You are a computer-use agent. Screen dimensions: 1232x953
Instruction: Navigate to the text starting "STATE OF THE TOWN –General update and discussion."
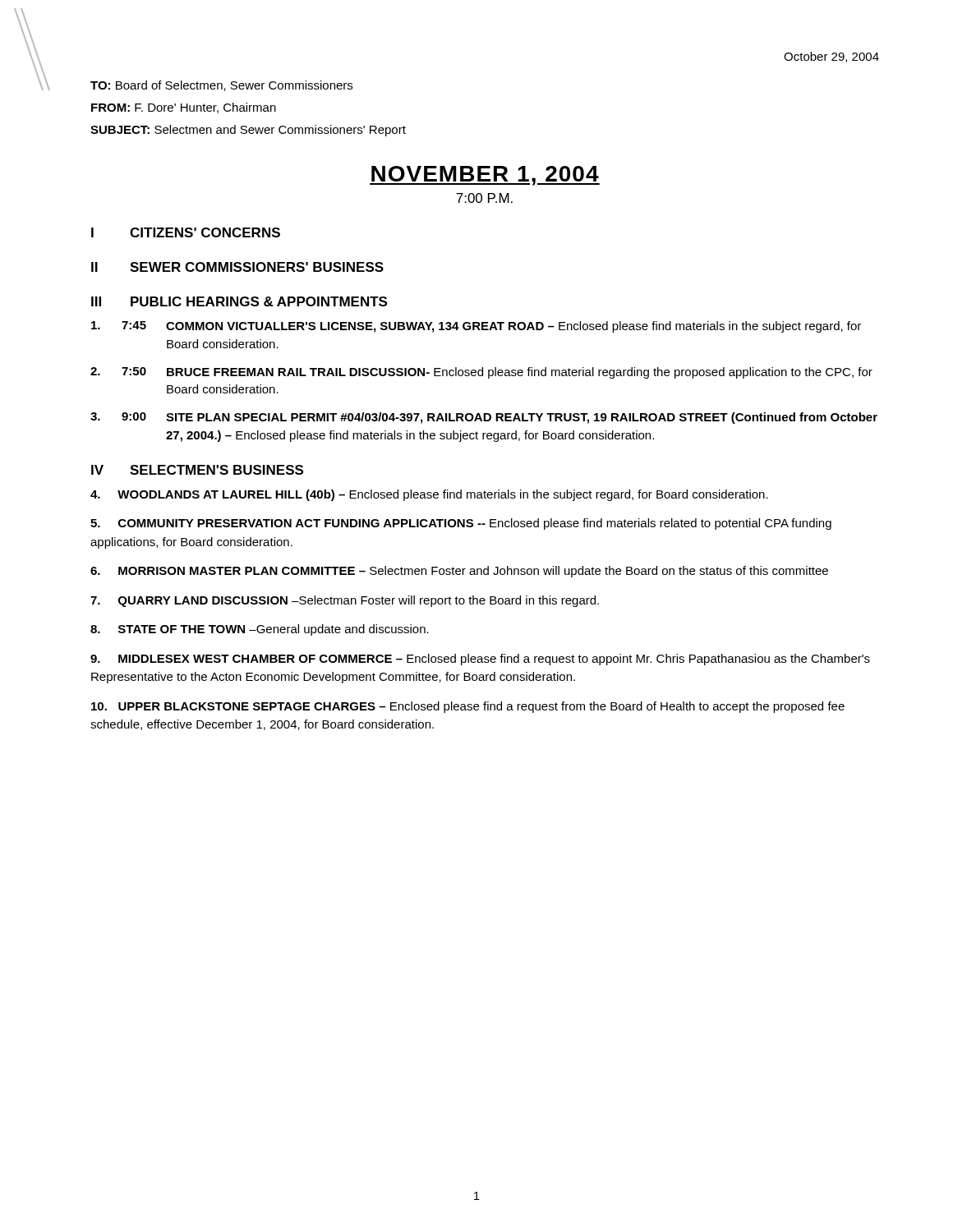[260, 629]
